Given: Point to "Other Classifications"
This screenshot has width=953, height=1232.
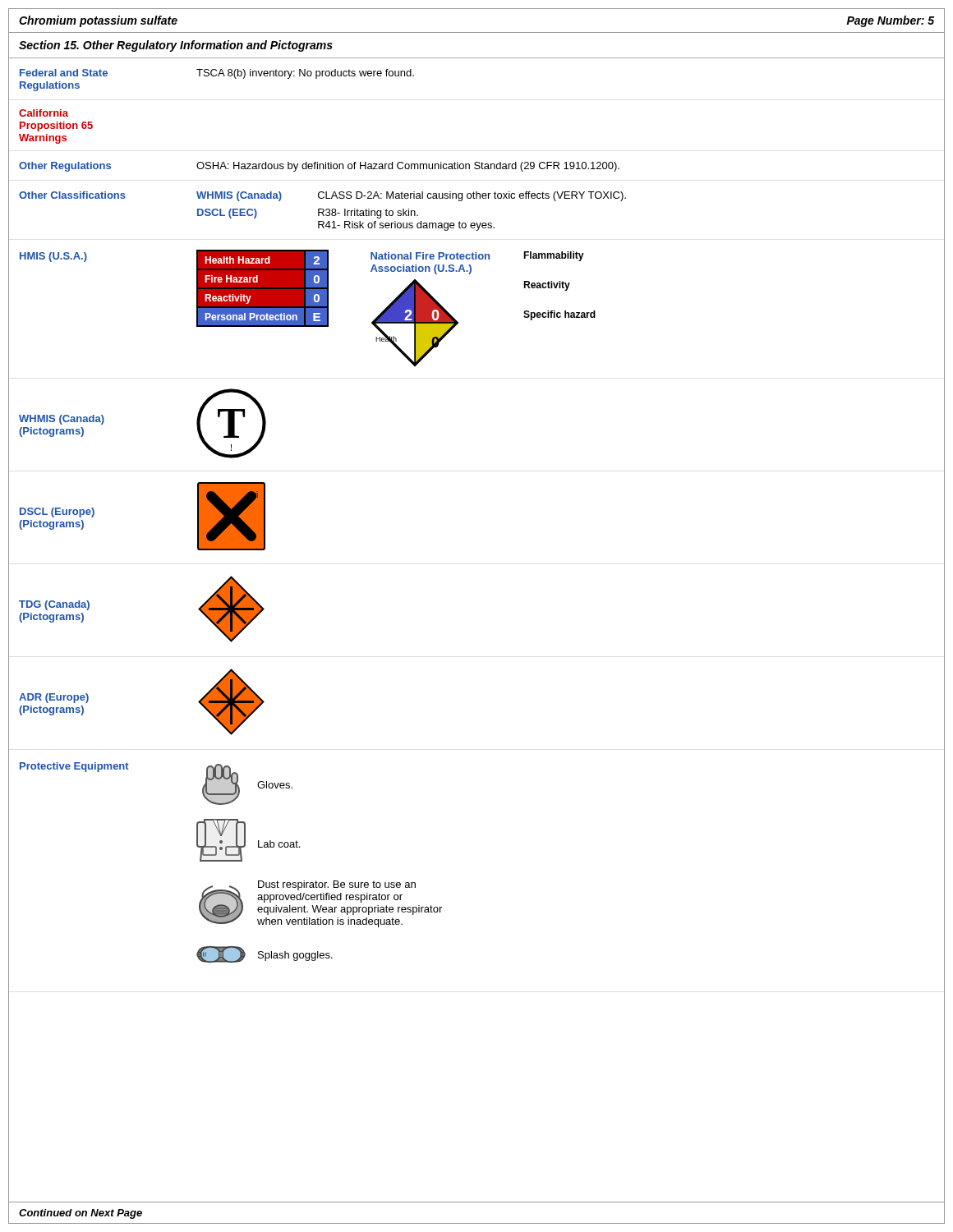Looking at the screenshot, I should tap(72, 195).
